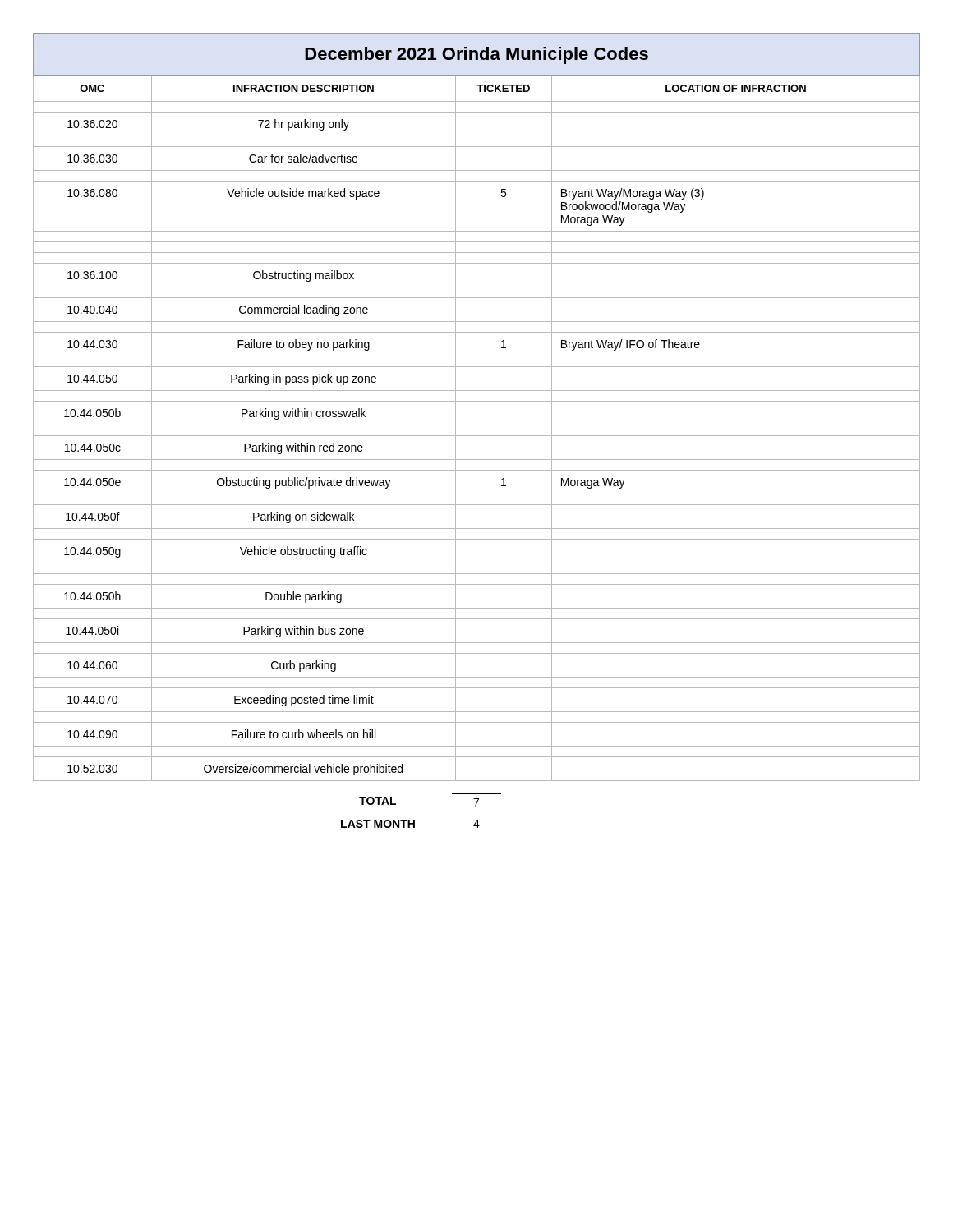Image resolution: width=953 pixels, height=1232 pixels.
Task: Select the table that reads "Failure to obey no"
Action: pyautogui.click(x=476, y=407)
